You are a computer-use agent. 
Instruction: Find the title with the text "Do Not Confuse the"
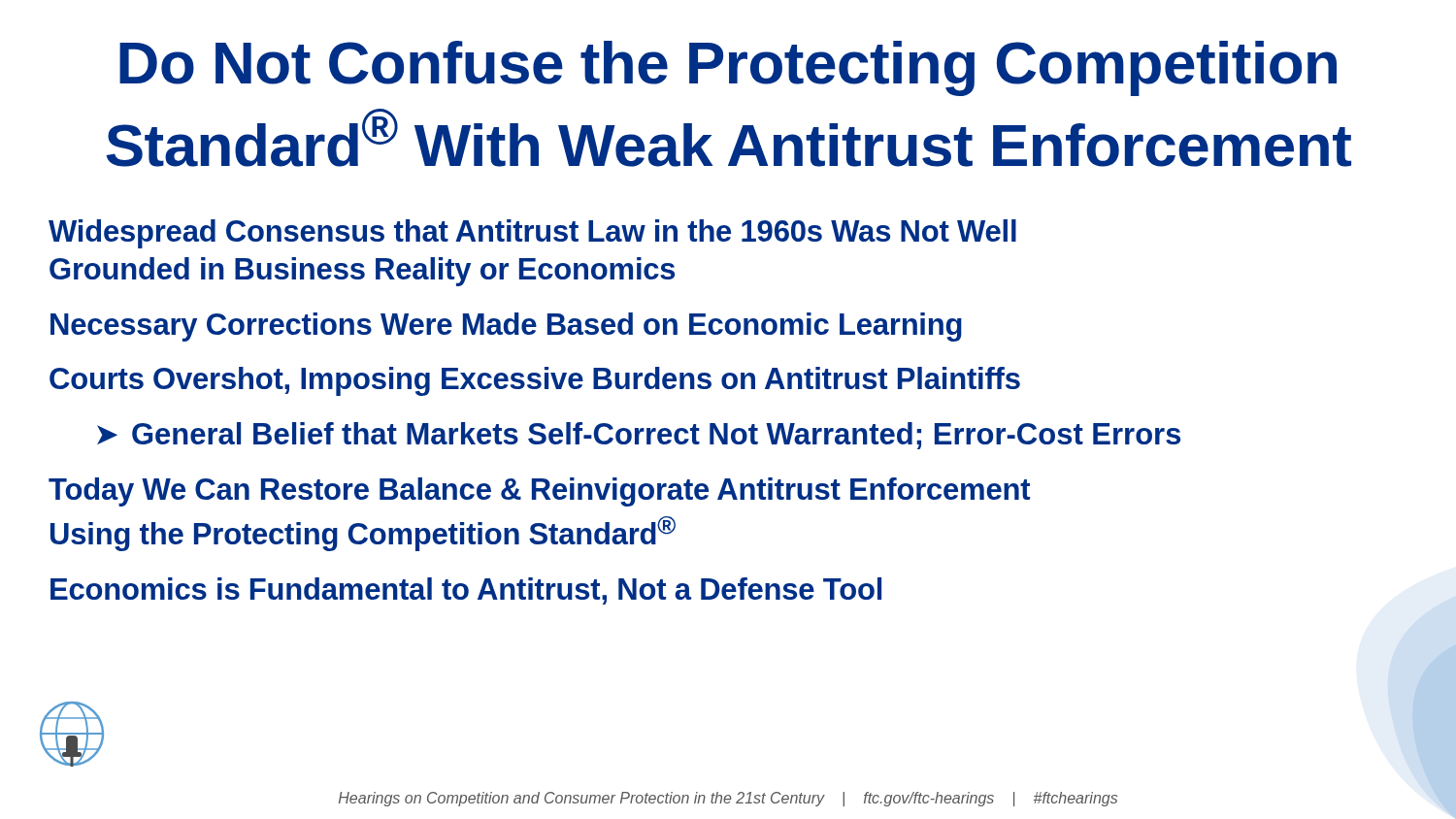click(x=728, y=104)
